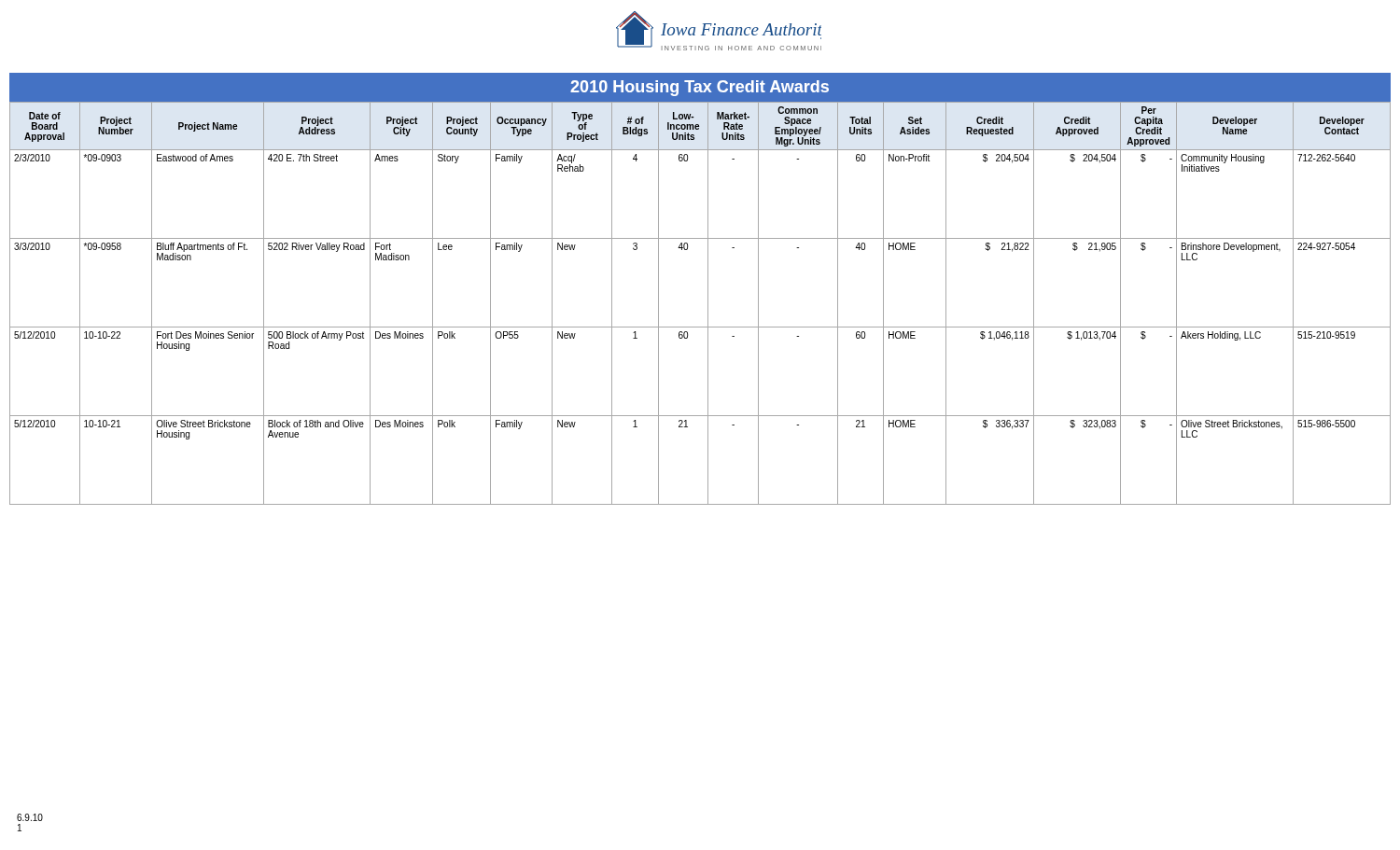Find the block starting "2010 Housing Tax Credit Awards"
This screenshot has width=1400, height=850.
[700, 87]
